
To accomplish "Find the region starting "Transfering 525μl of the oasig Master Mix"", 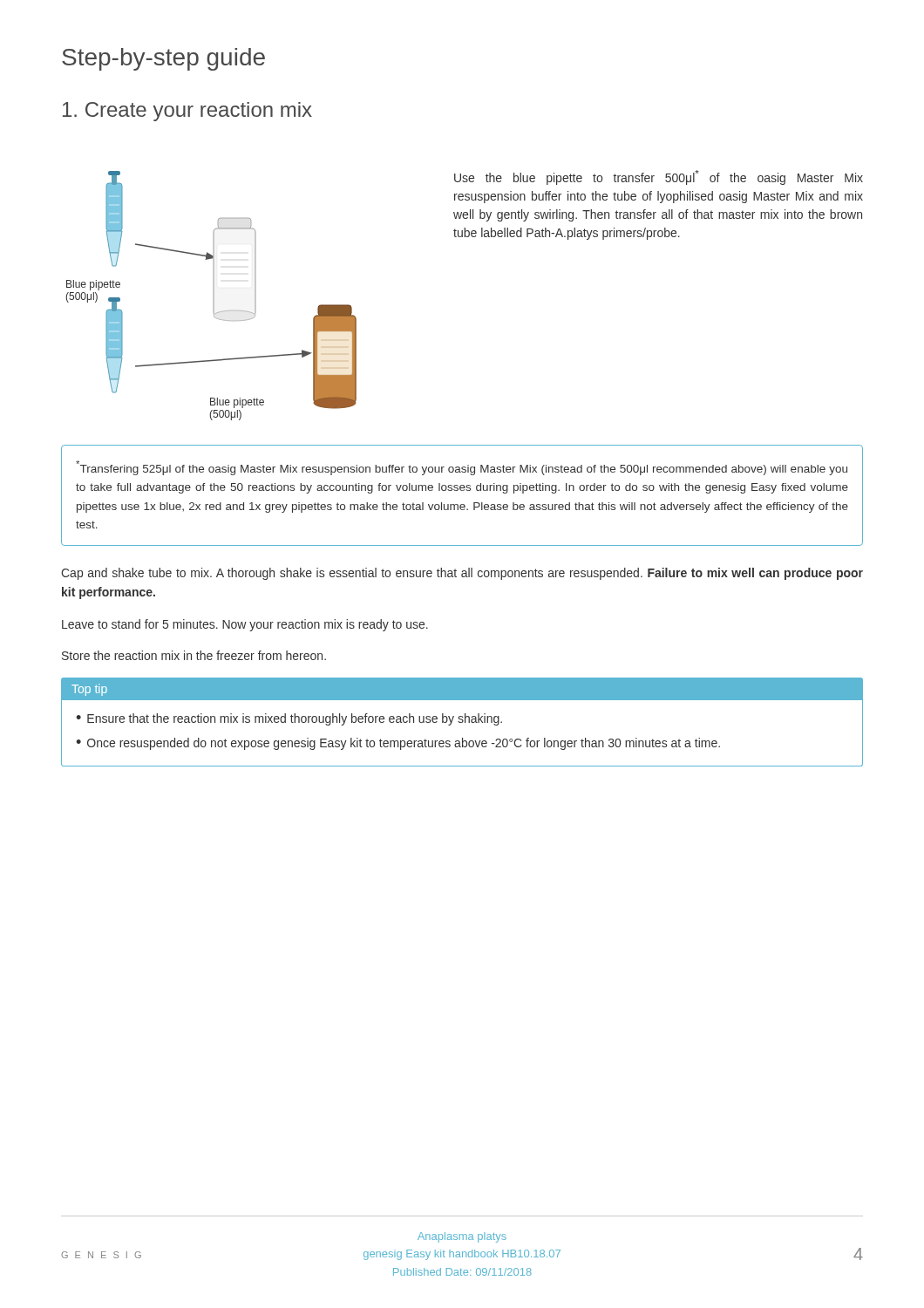I will (x=462, y=495).
